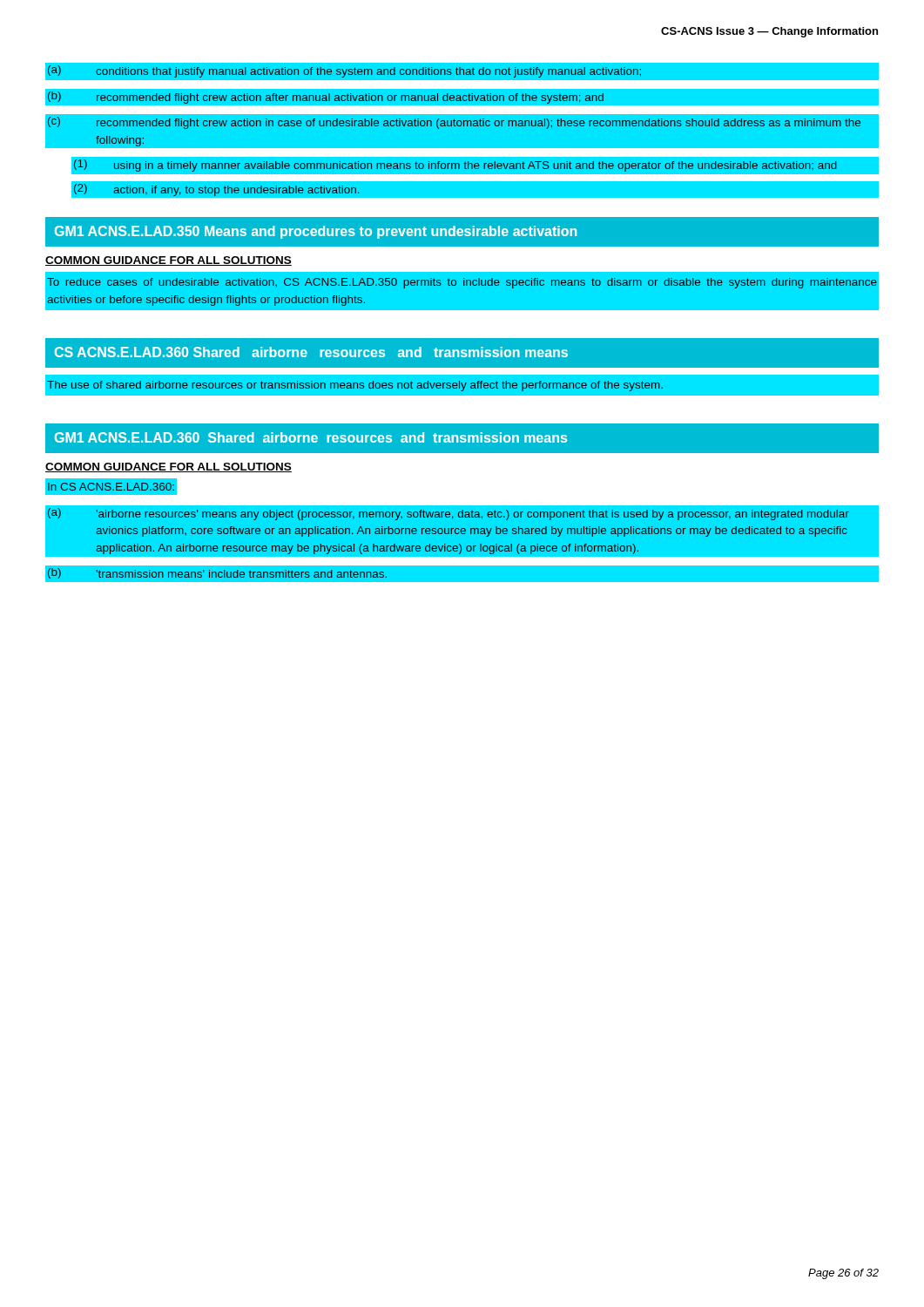
Task: Click on the section header that says "GM1 ACNS.E.LAD.360 Shared airborne"
Action: (x=311, y=438)
